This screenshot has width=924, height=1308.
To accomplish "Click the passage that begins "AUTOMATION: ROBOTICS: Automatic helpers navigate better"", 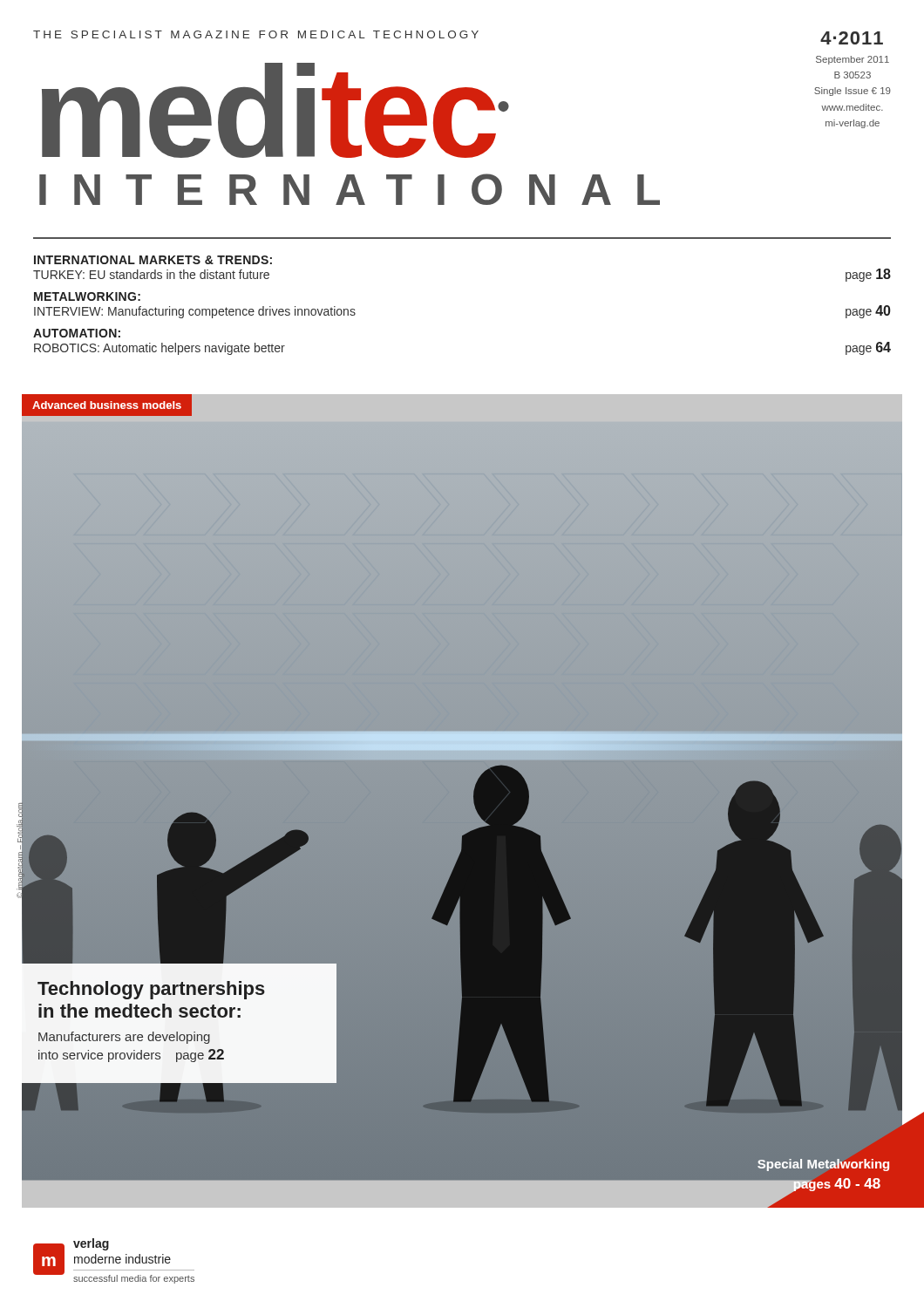I will pos(77,333).
